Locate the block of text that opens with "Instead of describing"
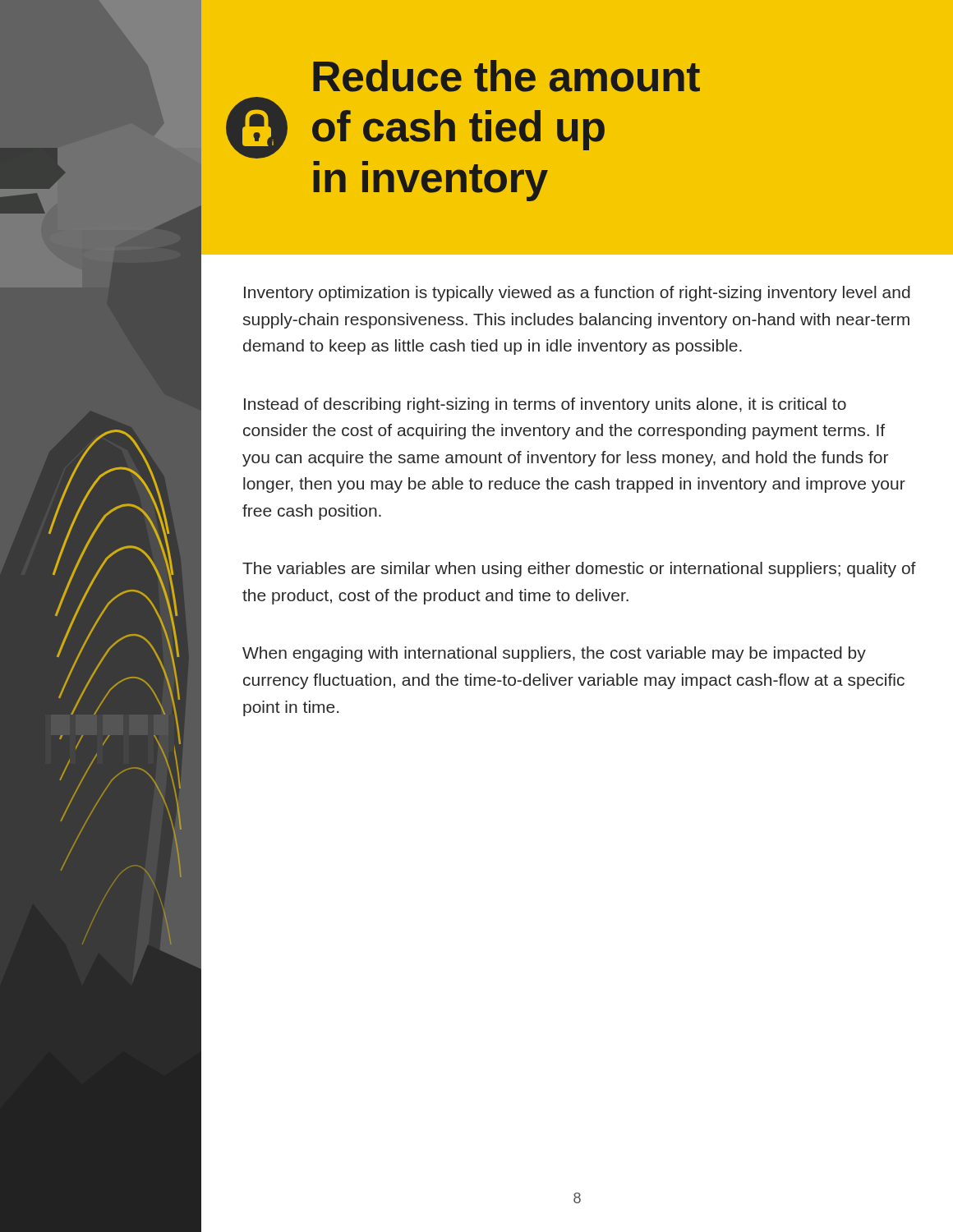 tap(574, 457)
